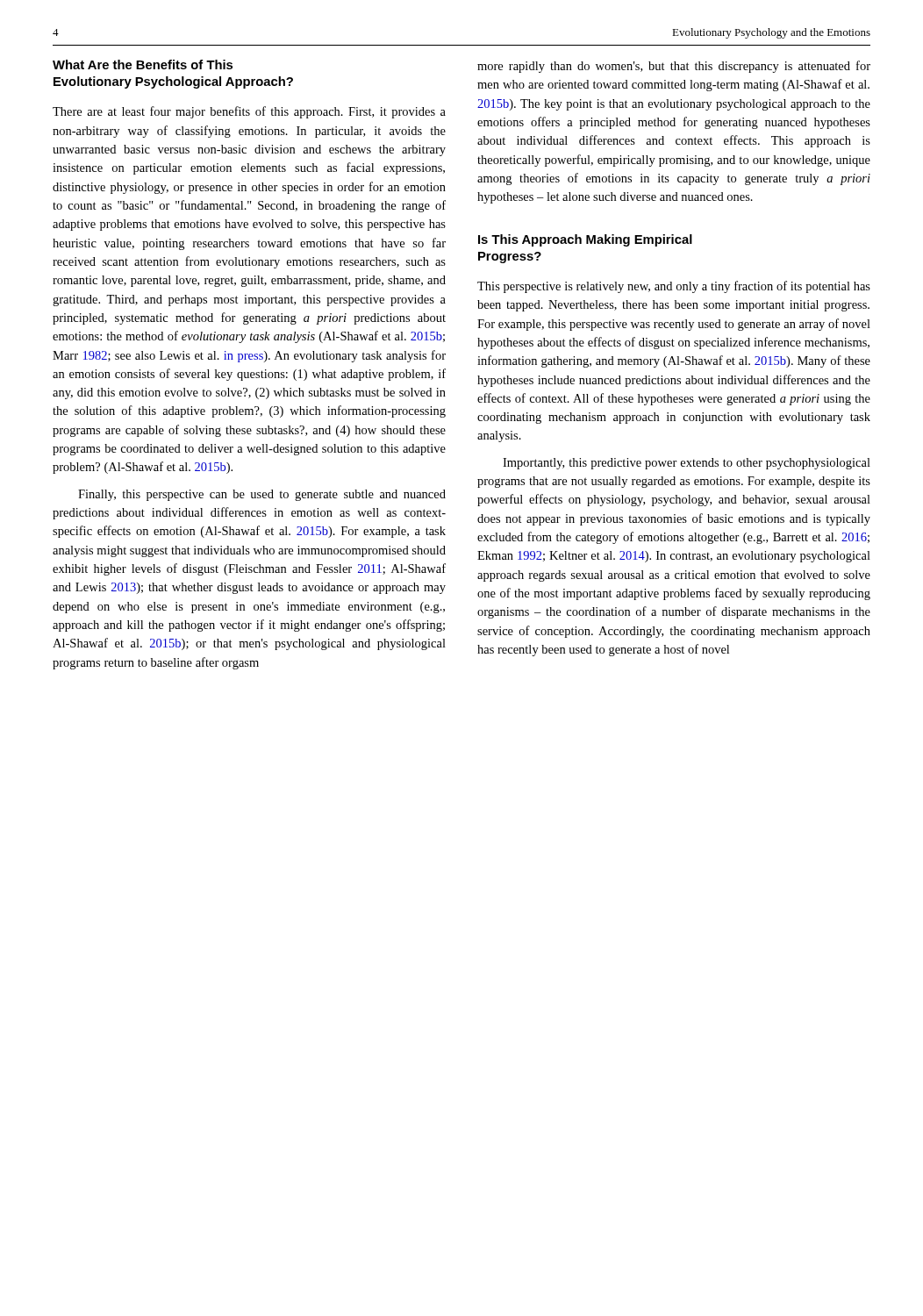The image size is (923, 1316).
Task: Point to the text starting "Is This Approach Making EmpiricalProgress?"
Action: pos(585,247)
